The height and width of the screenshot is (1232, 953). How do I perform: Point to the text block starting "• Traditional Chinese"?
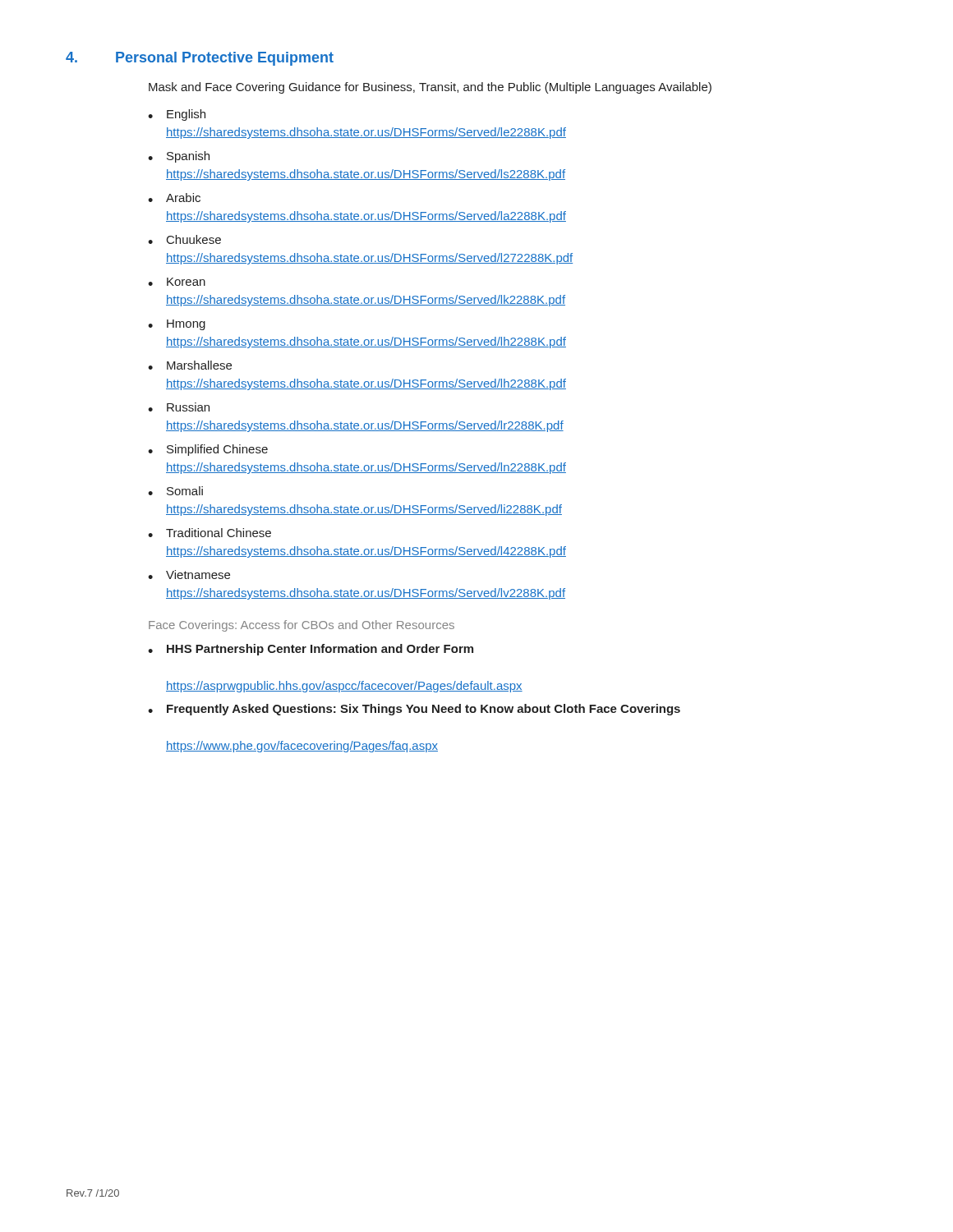click(357, 542)
